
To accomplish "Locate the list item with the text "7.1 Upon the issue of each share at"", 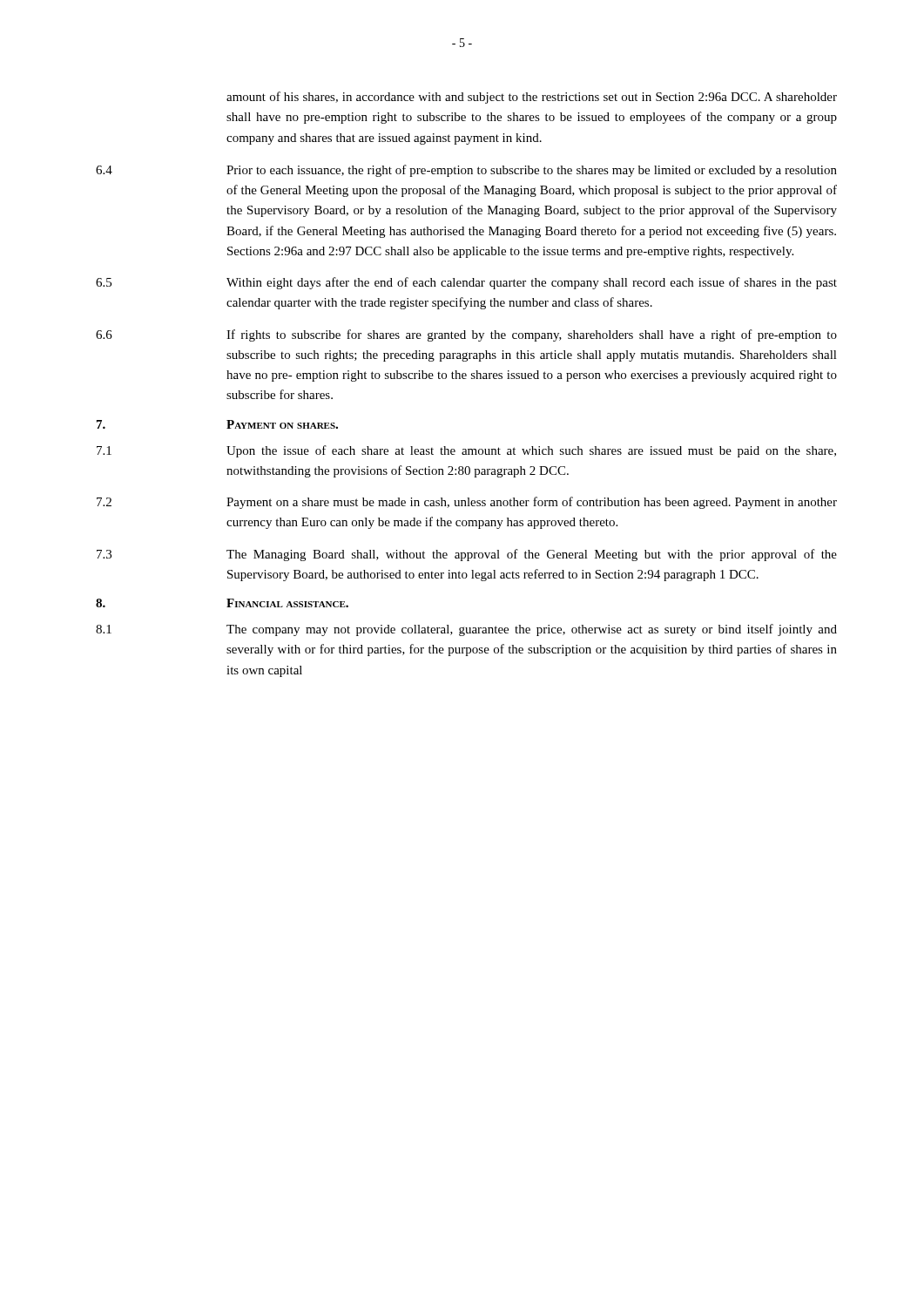I will [466, 461].
